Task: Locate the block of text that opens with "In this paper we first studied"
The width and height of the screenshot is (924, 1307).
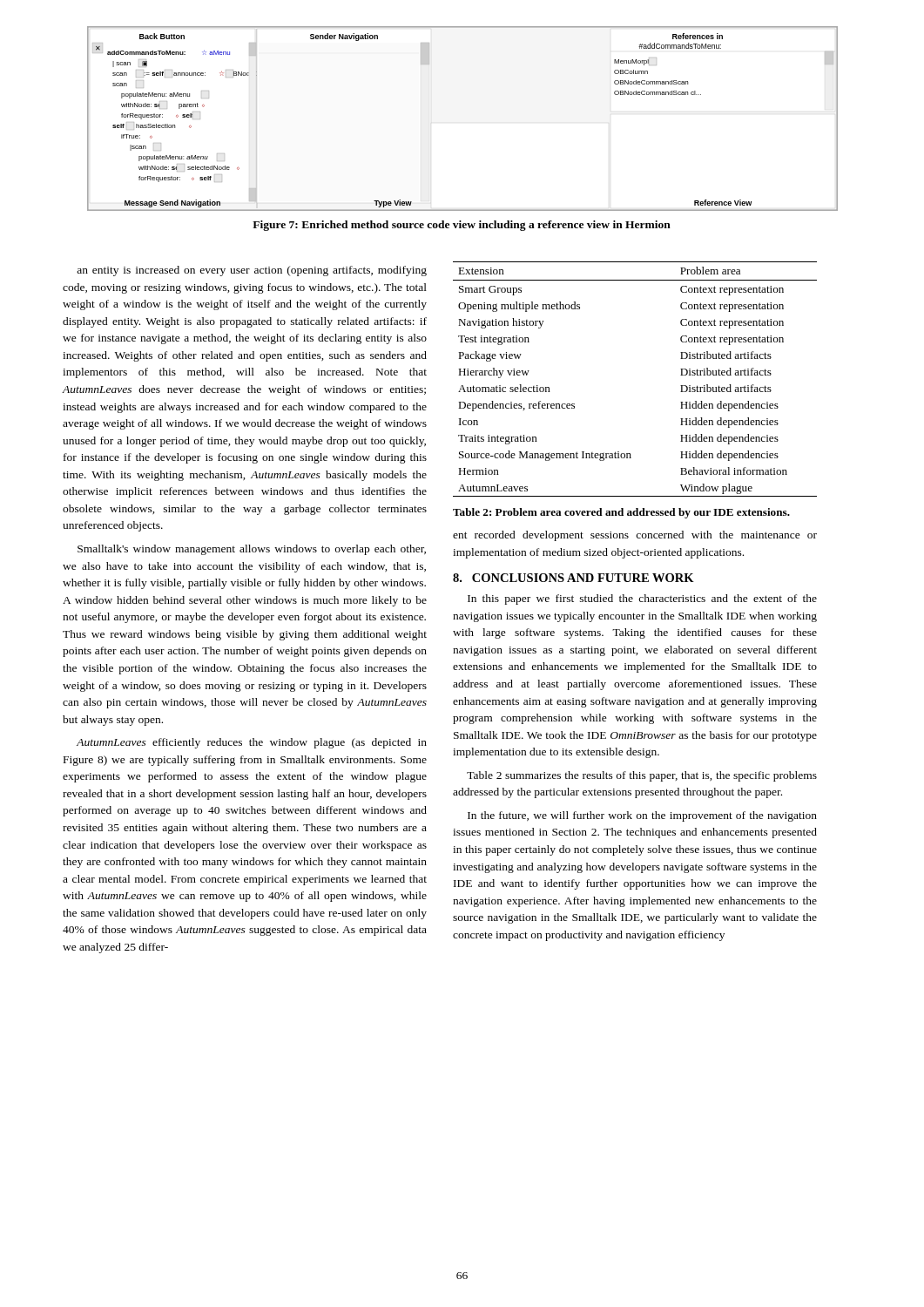Action: click(635, 767)
